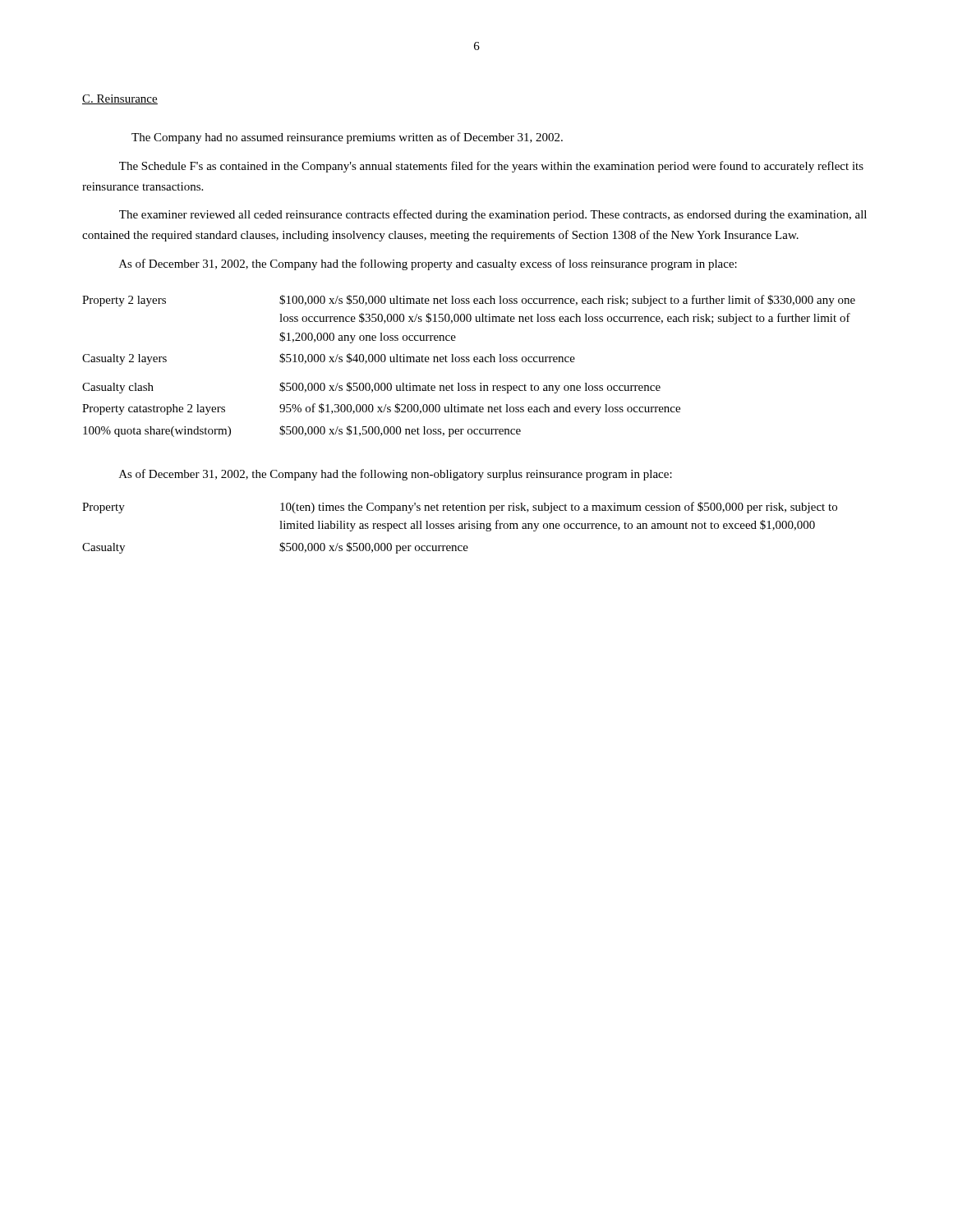Select the table that reads "$500,000 x/s $500,000 per"

pyautogui.click(x=476, y=527)
